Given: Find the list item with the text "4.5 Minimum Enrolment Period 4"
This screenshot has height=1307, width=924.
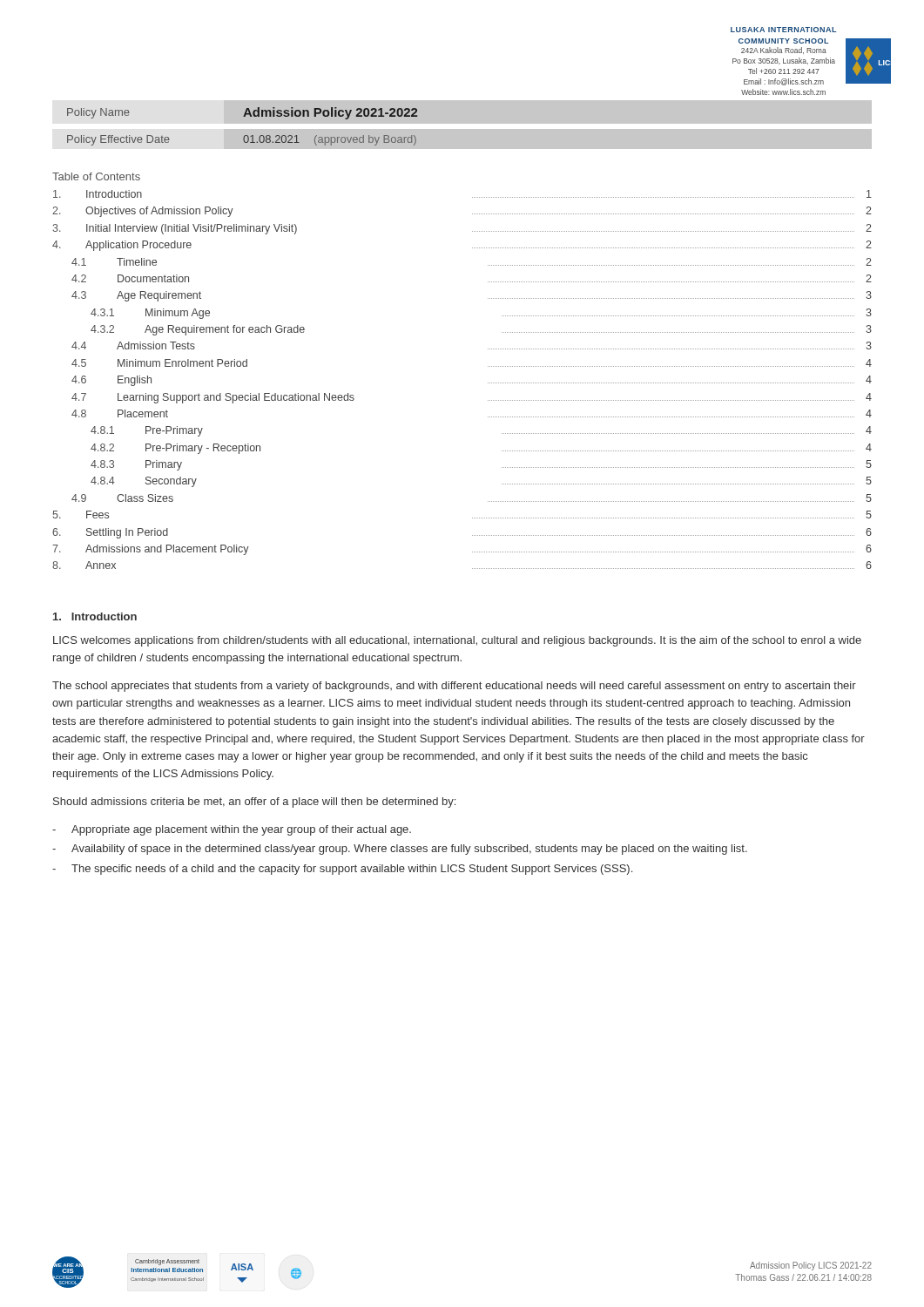Looking at the screenshot, I should pos(182,363).
